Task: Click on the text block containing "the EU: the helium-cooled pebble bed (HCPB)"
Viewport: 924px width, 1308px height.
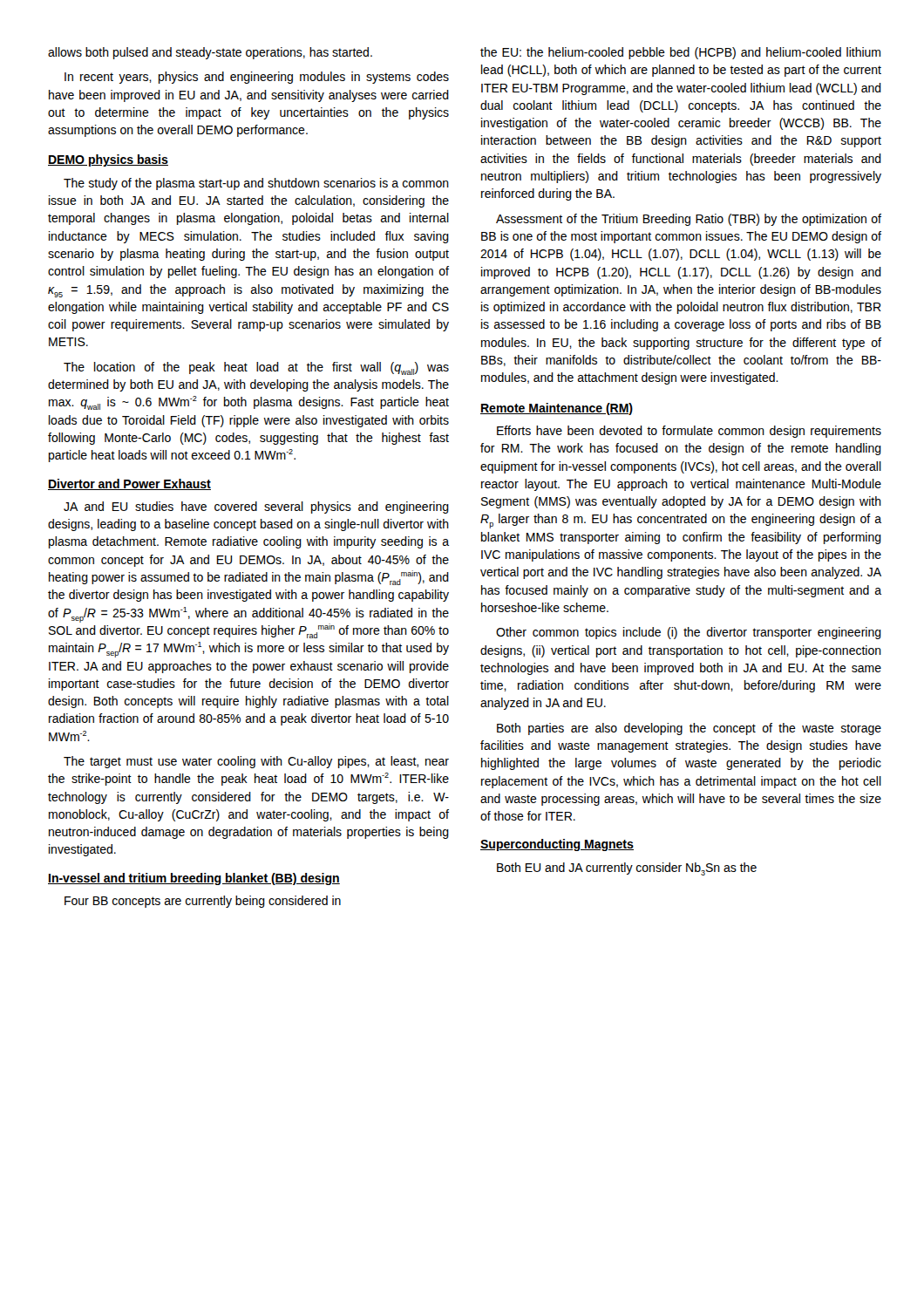Action: click(681, 215)
